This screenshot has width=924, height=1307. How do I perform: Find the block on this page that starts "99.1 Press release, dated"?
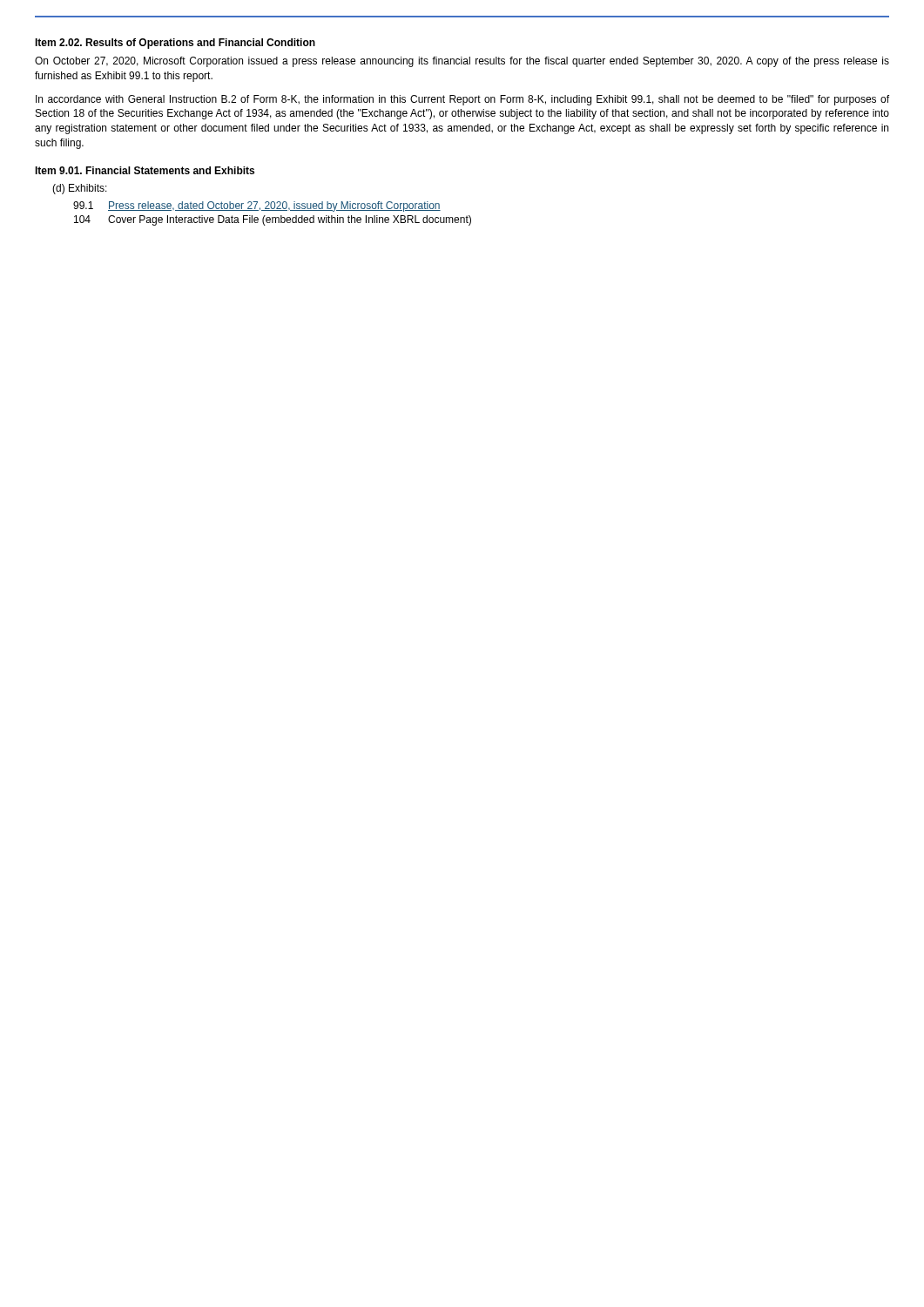[x=257, y=207]
